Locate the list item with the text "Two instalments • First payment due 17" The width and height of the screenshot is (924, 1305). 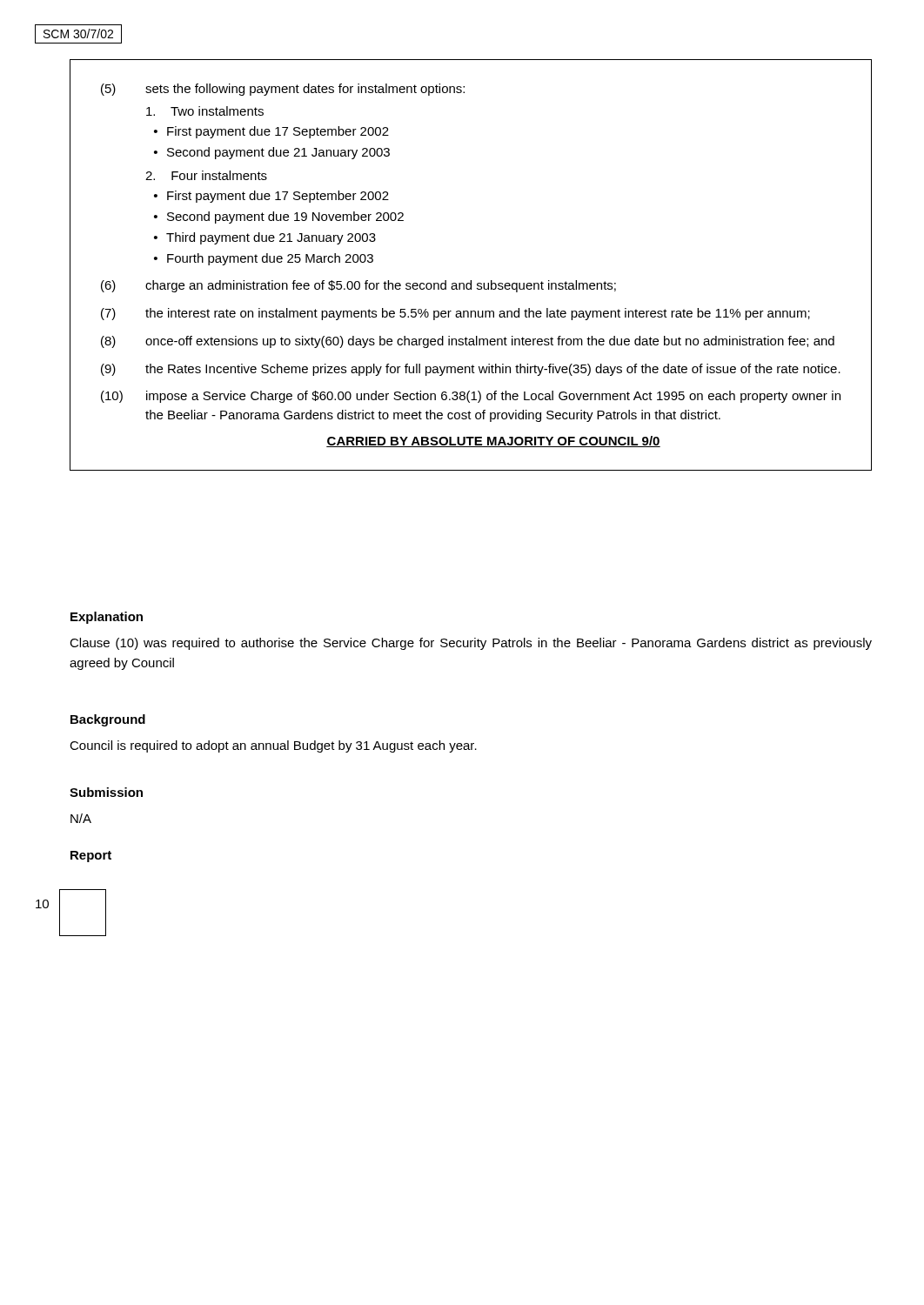click(205, 111)
